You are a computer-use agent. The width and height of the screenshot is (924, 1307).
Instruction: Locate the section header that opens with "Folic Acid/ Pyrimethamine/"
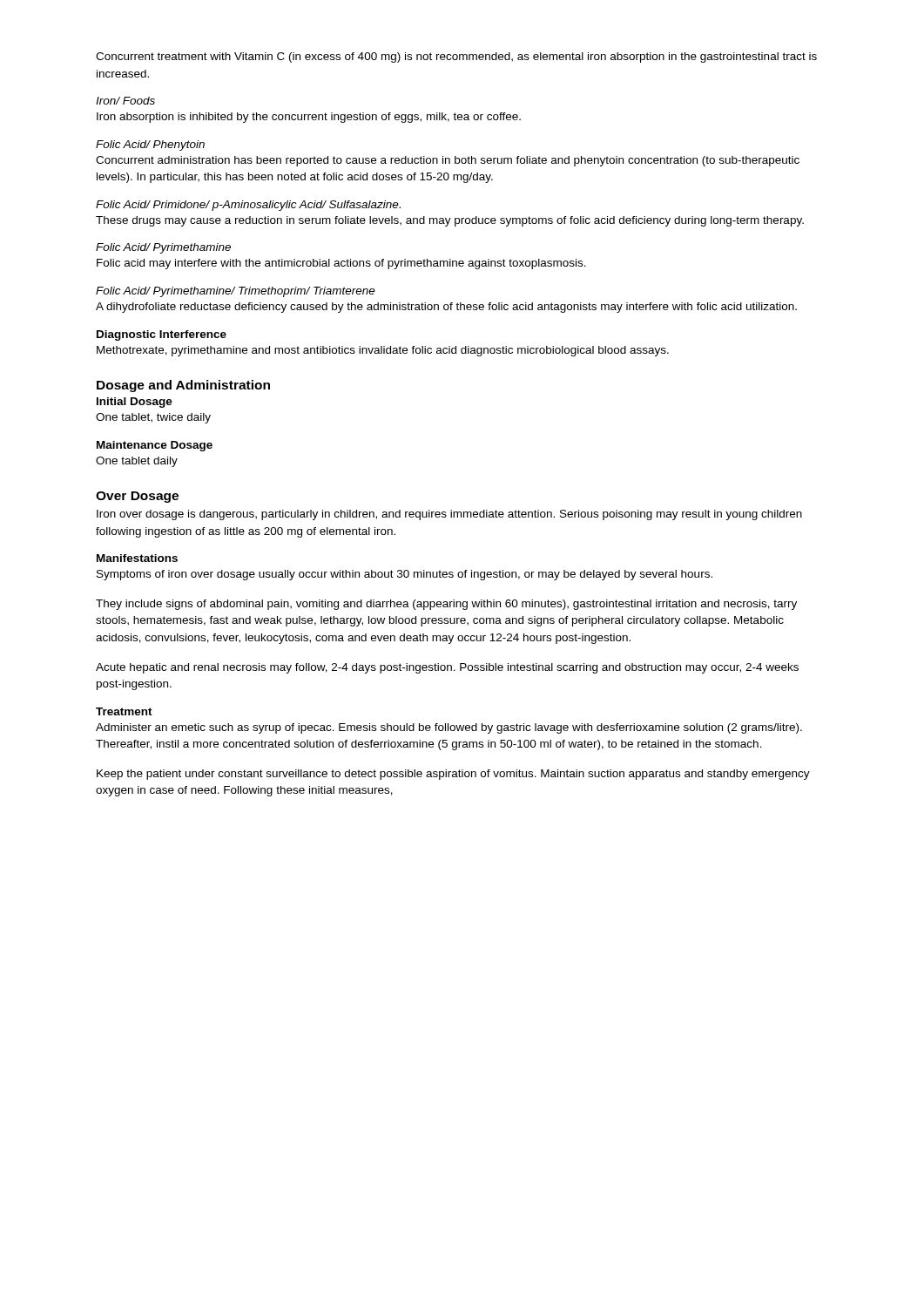tap(236, 291)
